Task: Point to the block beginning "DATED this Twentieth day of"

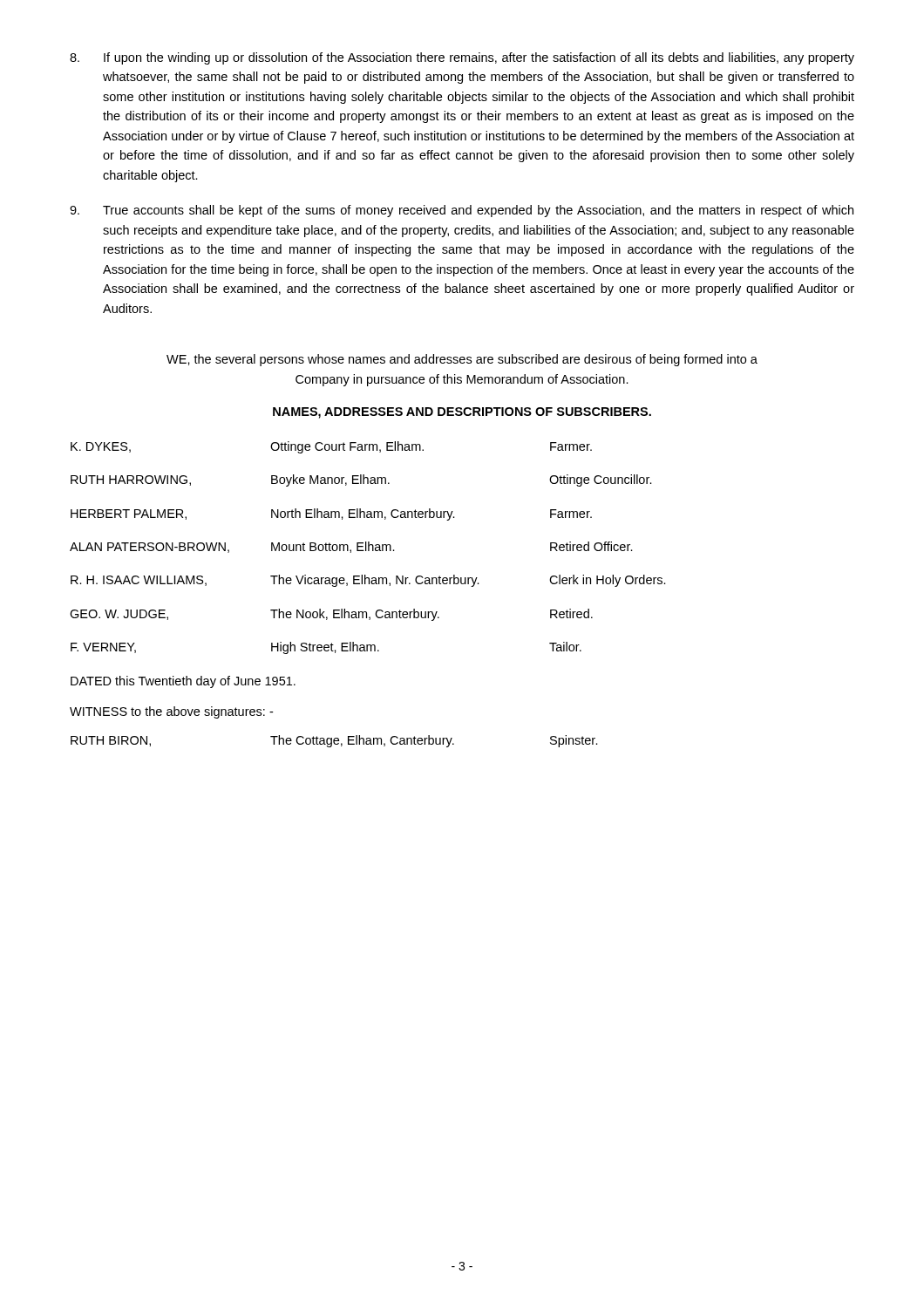Action: (x=183, y=681)
